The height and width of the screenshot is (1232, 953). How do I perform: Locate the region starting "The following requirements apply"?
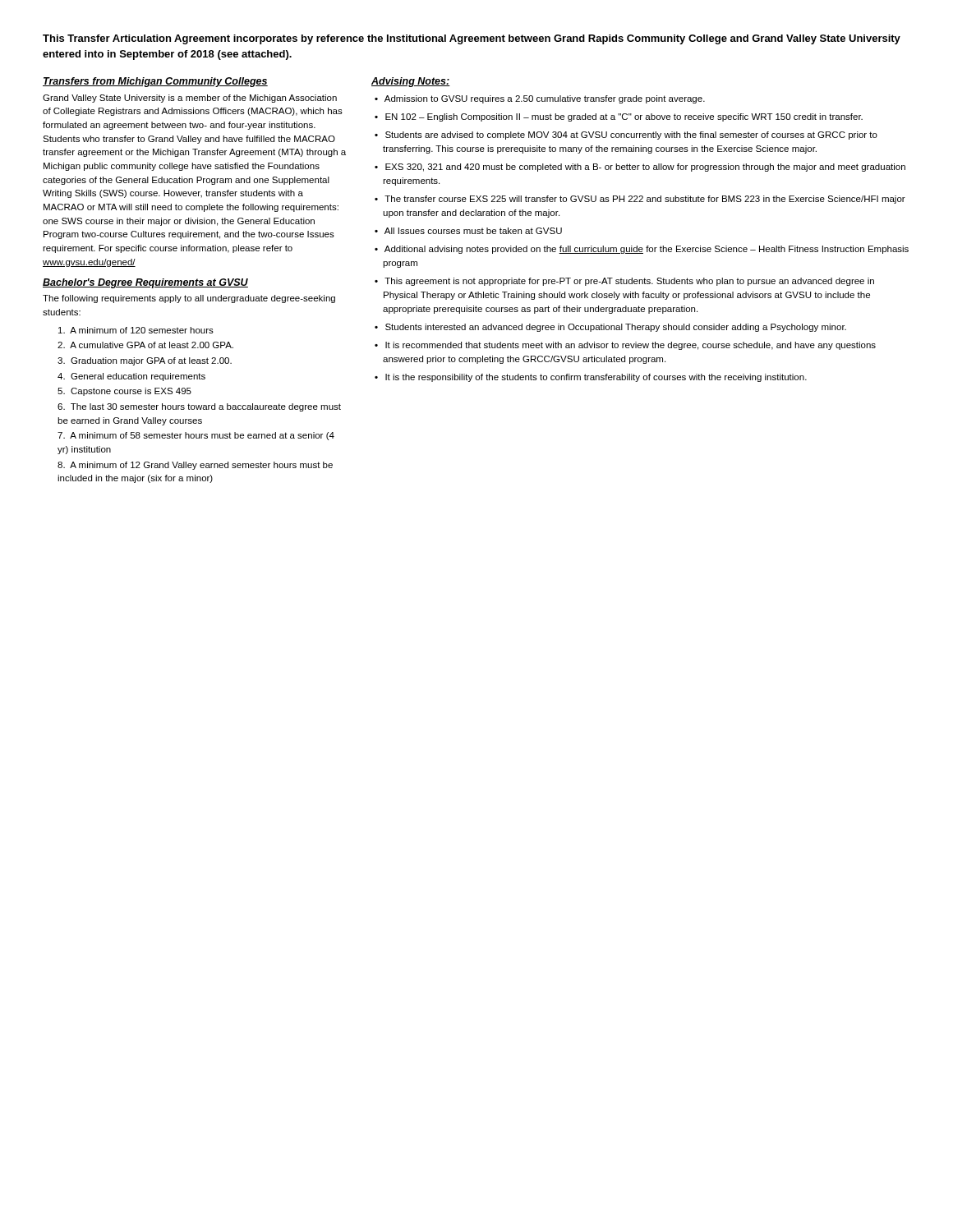point(189,305)
